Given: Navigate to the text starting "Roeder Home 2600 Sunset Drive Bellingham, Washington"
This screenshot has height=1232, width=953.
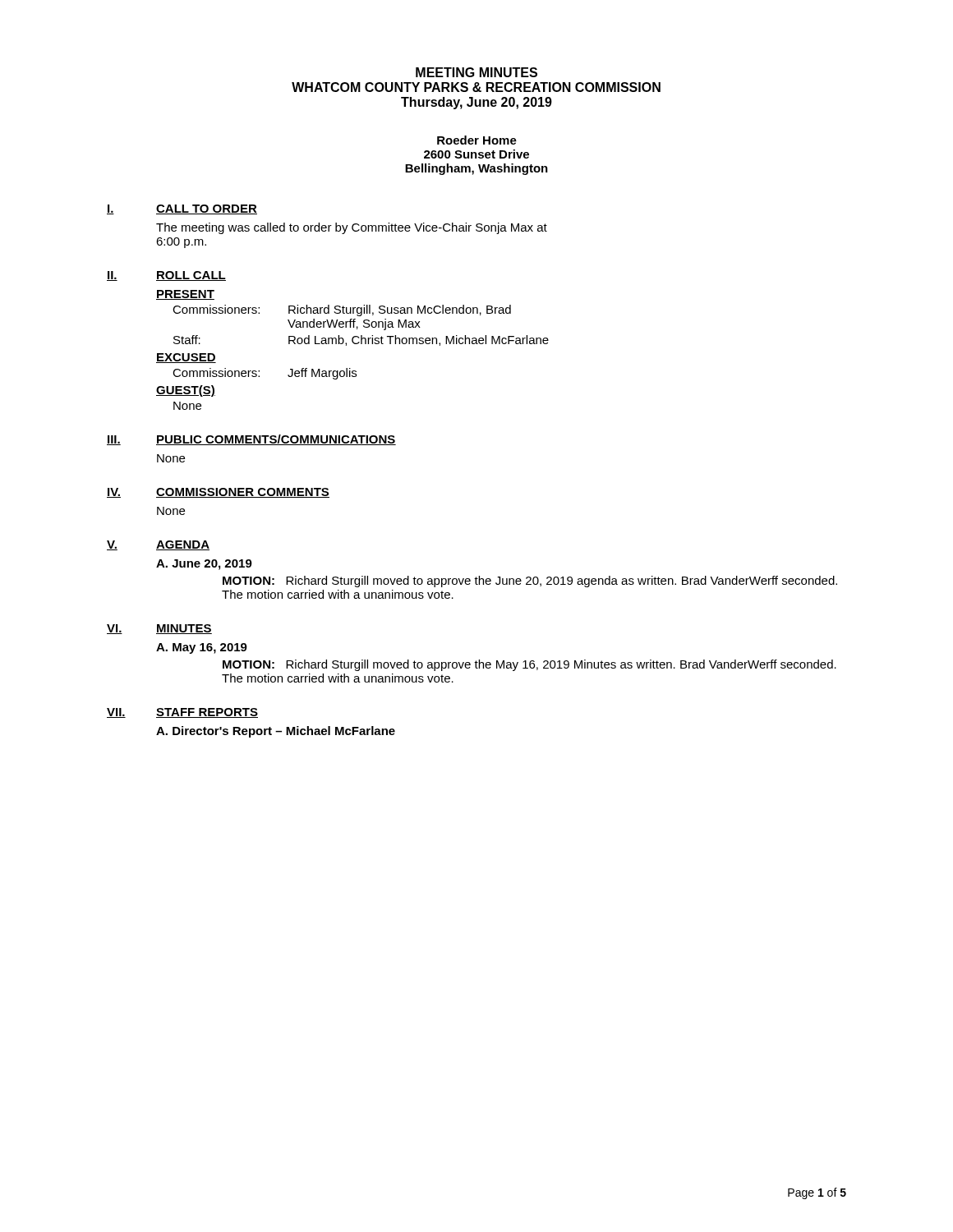Looking at the screenshot, I should tap(476, 154).
